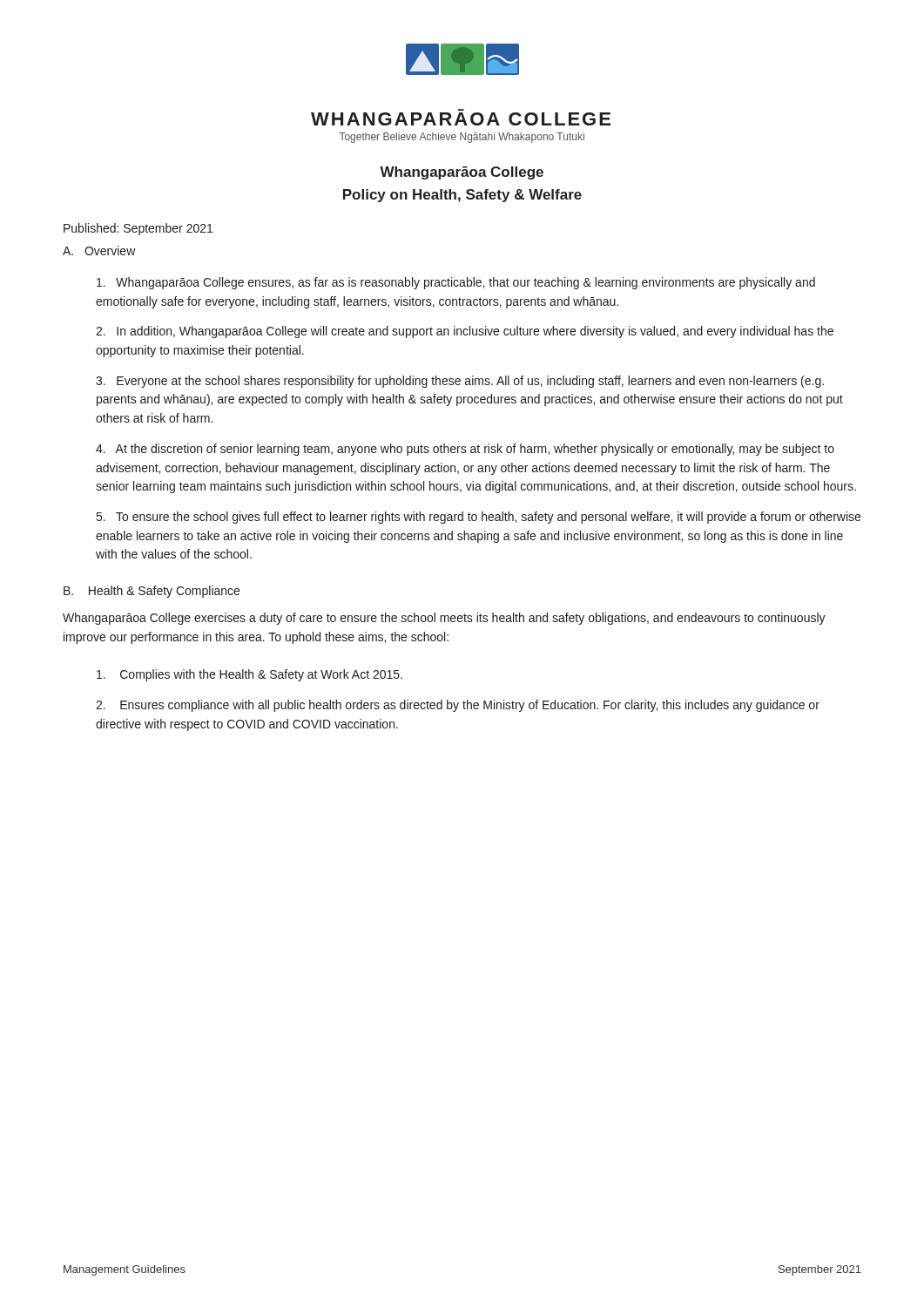Screen dimensions: 1307x924
Task: Locate the passage starting "Everyone at the"
Action: pyautogui.click(x=469, y=399)
